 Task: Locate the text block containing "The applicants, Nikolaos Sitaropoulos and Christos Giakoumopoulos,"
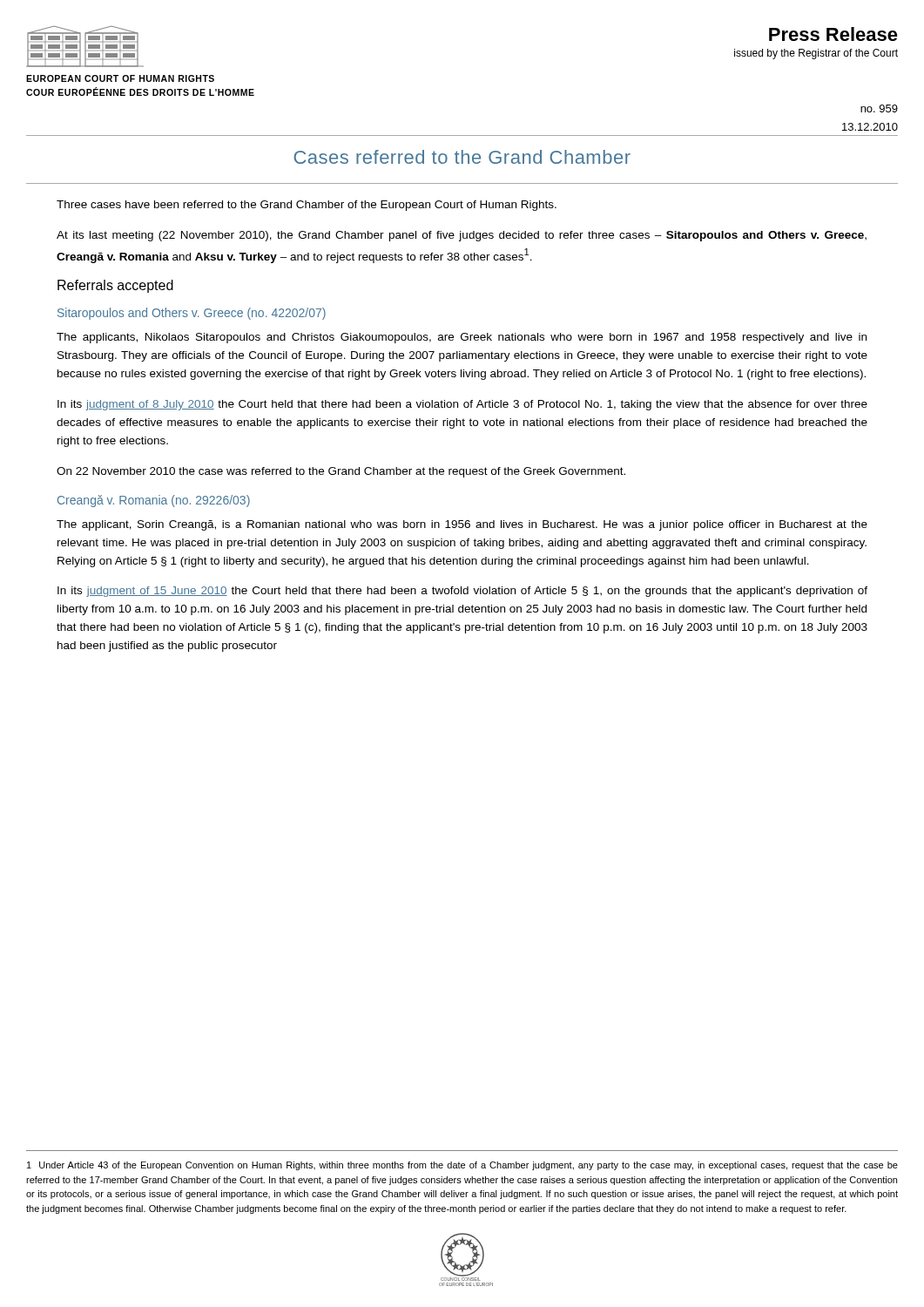[462, 355]
